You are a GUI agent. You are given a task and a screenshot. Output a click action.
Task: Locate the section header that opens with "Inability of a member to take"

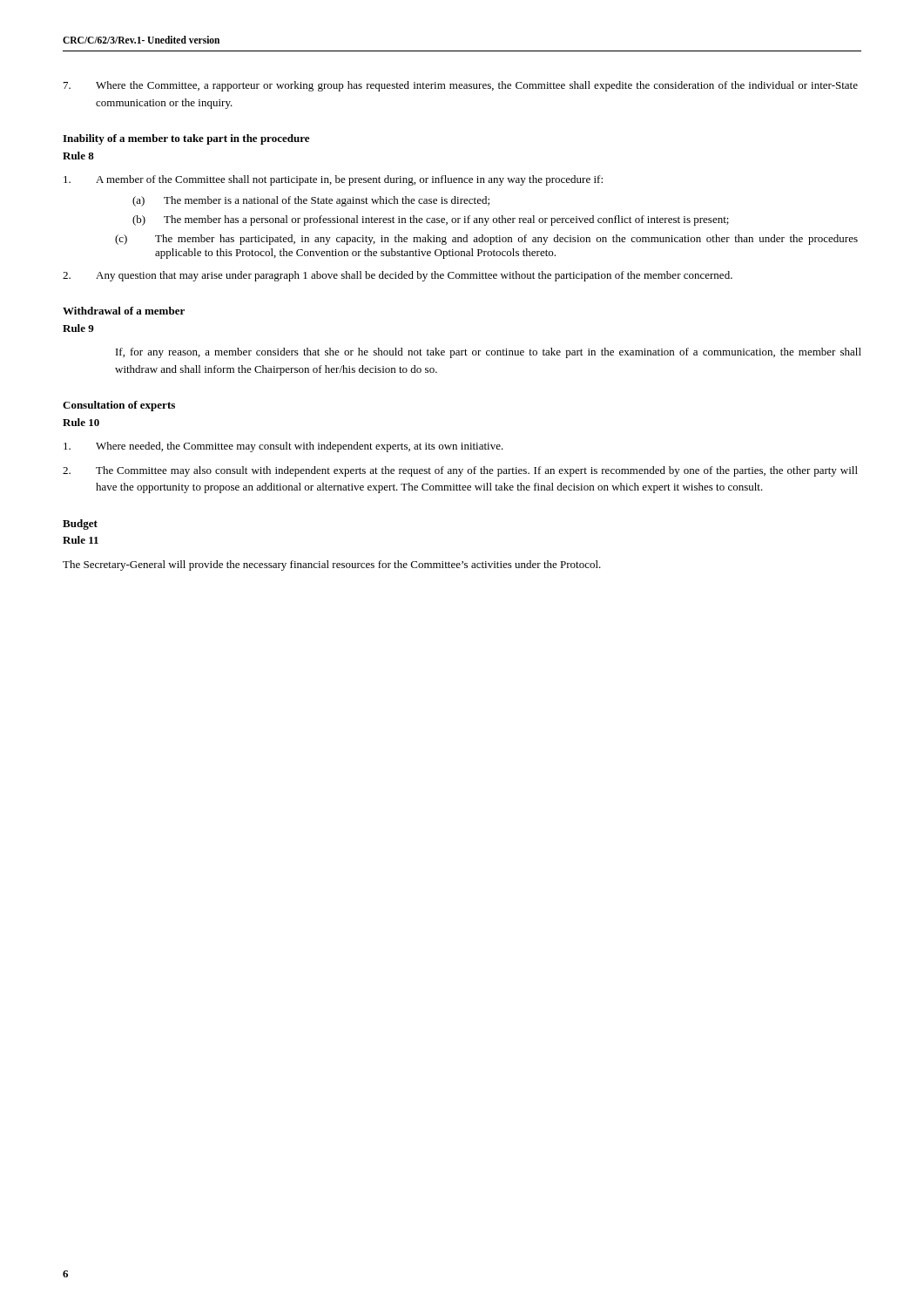point(186,139)
